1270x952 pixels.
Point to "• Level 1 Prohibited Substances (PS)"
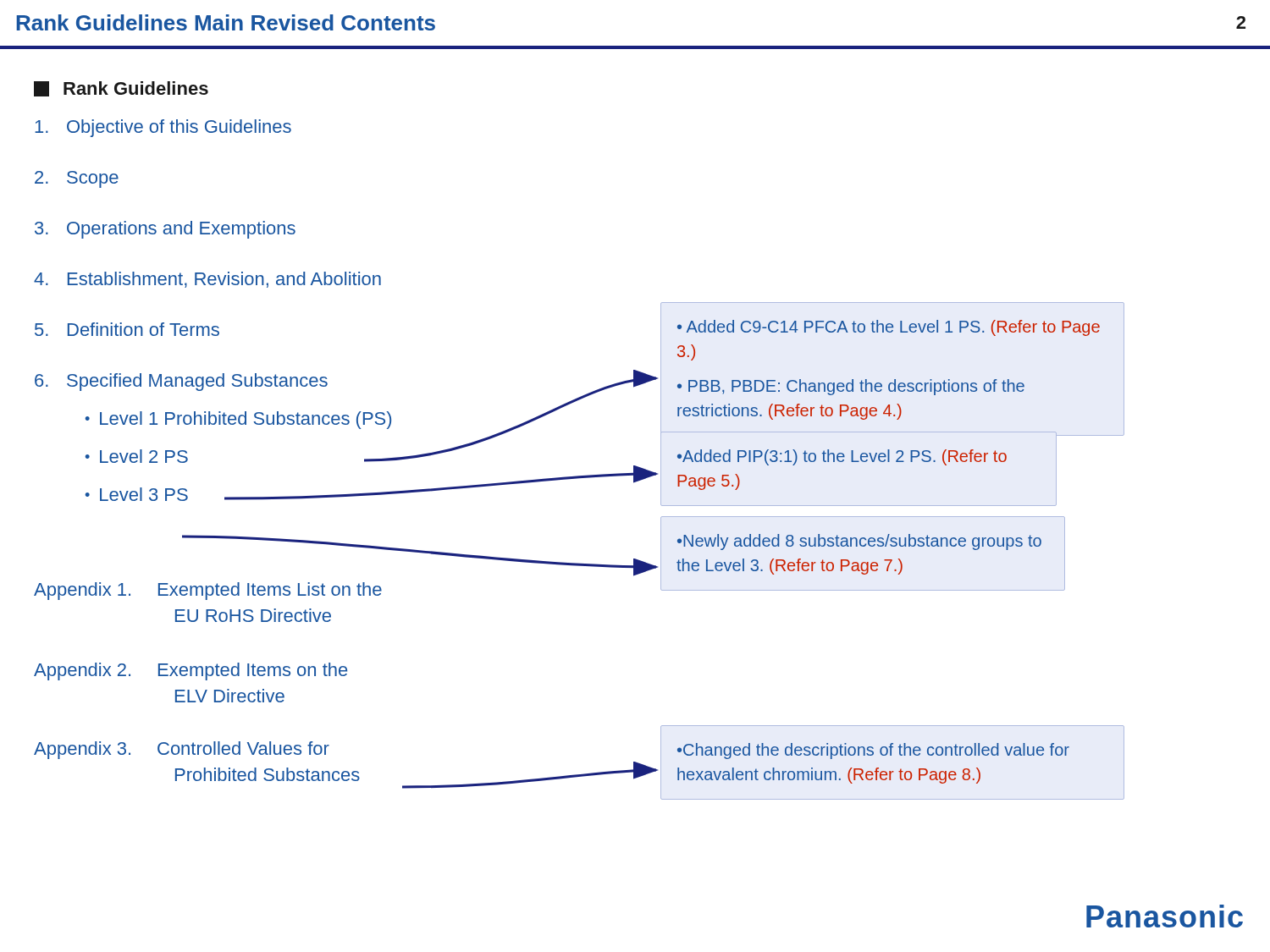click(239, 419)
